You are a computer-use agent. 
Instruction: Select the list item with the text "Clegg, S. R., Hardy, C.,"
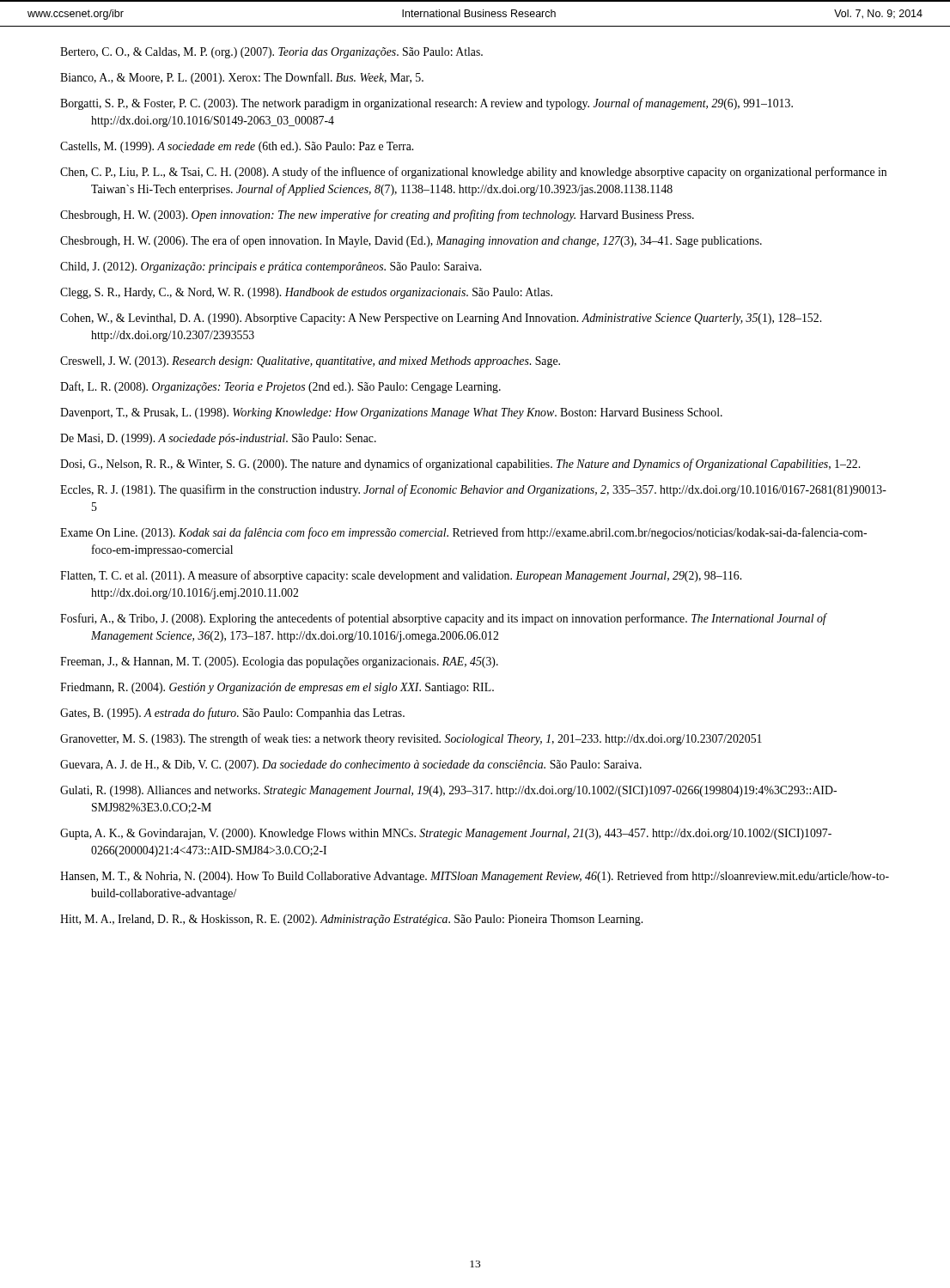pos(307,292)
